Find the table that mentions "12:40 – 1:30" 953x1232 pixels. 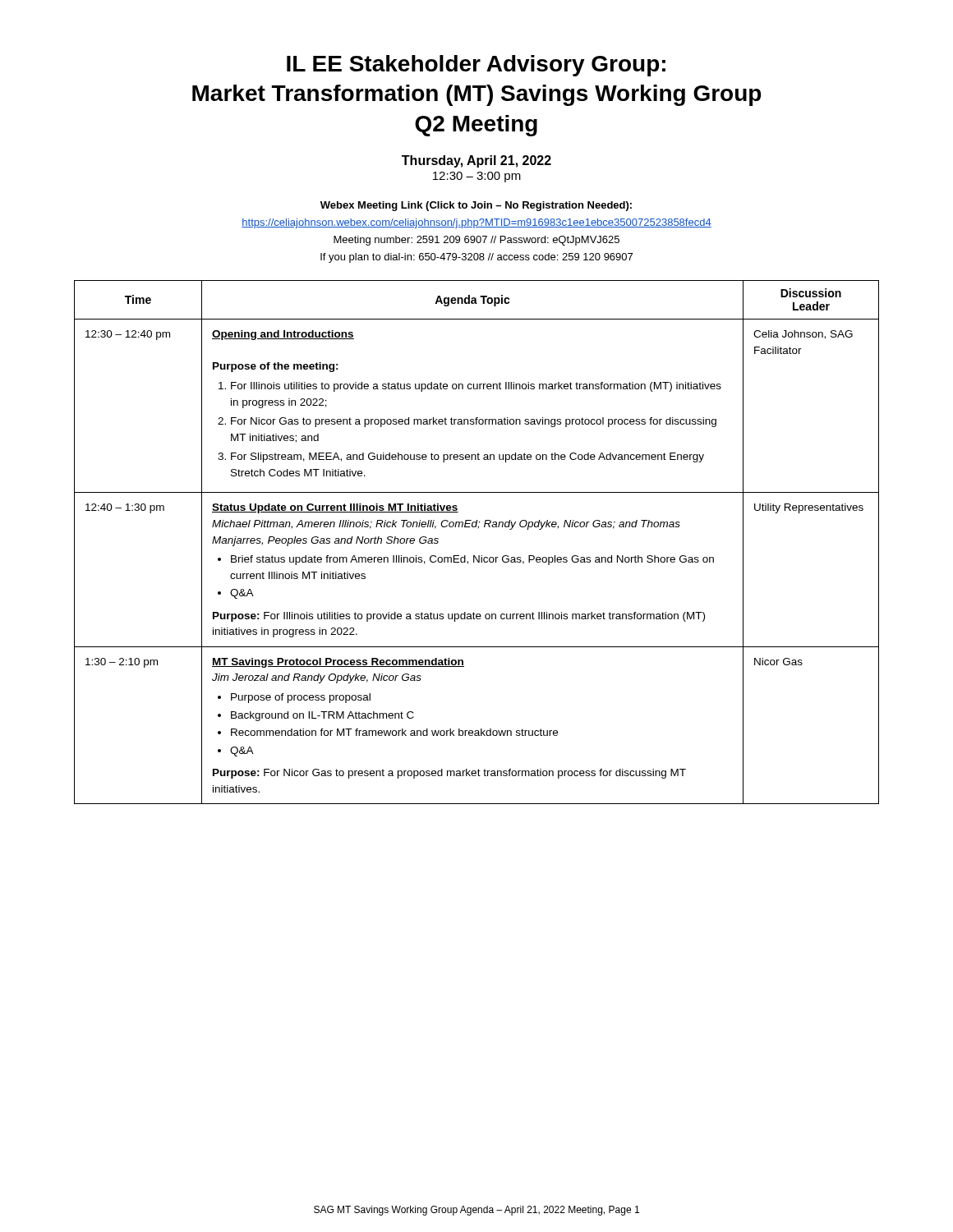click(x=476, y=542)
